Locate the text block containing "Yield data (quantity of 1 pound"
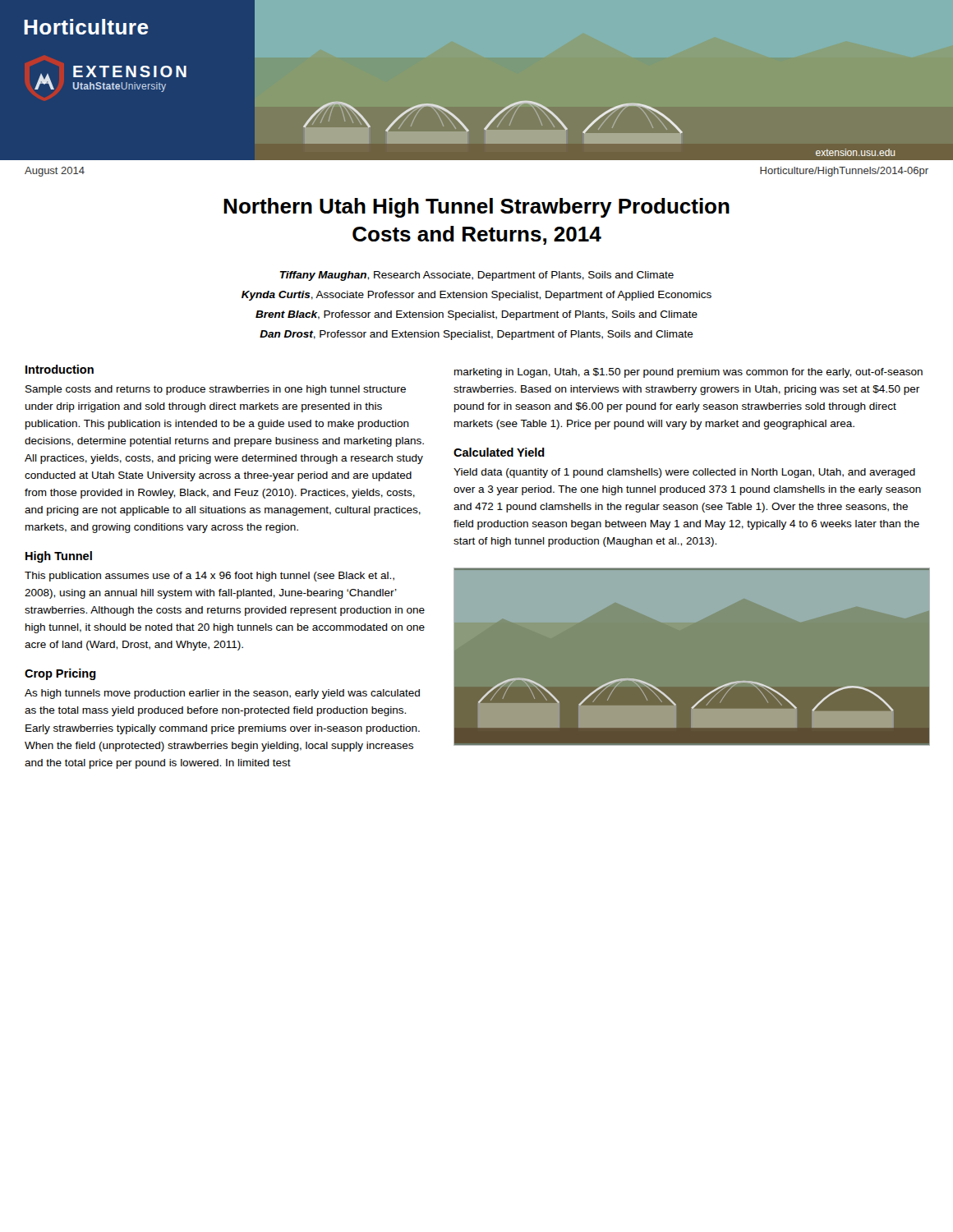Viewport: 953px width, 1232px height. [x=687, y=506]
